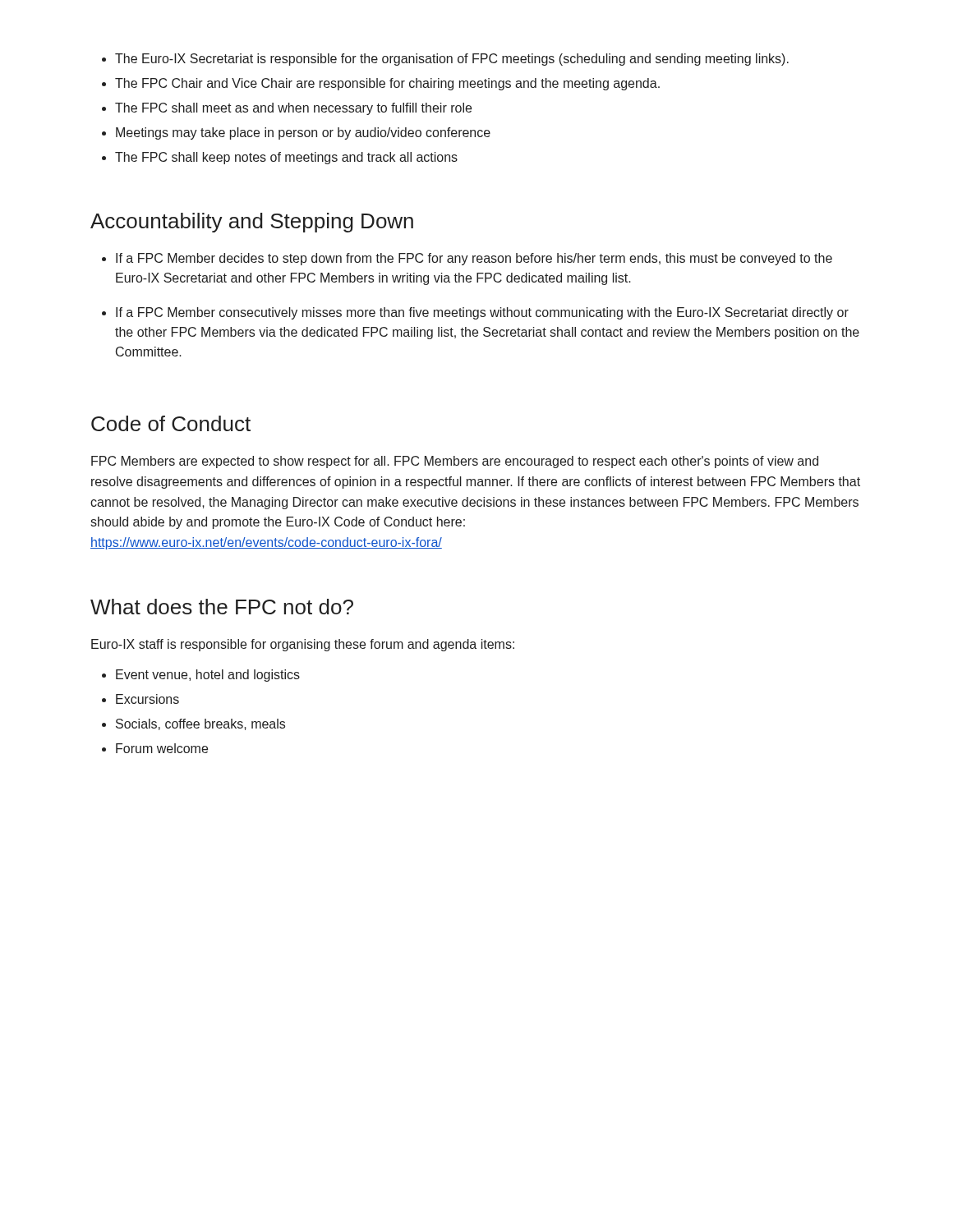Find the list item that reads "Forum welcome"

tap(162, 748)
